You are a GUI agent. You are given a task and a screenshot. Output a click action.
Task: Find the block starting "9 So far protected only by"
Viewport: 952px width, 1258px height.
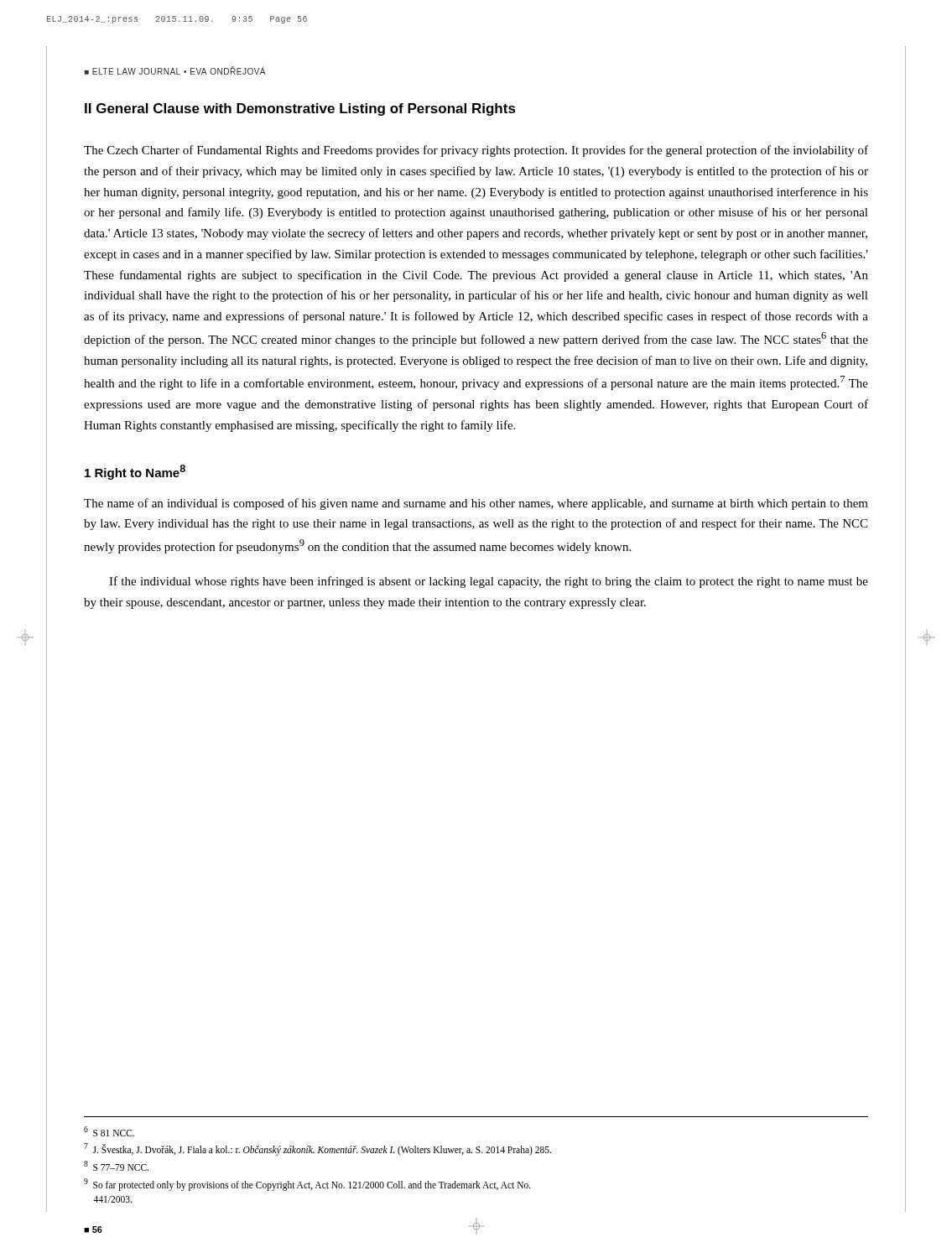tap(307, 1190)
